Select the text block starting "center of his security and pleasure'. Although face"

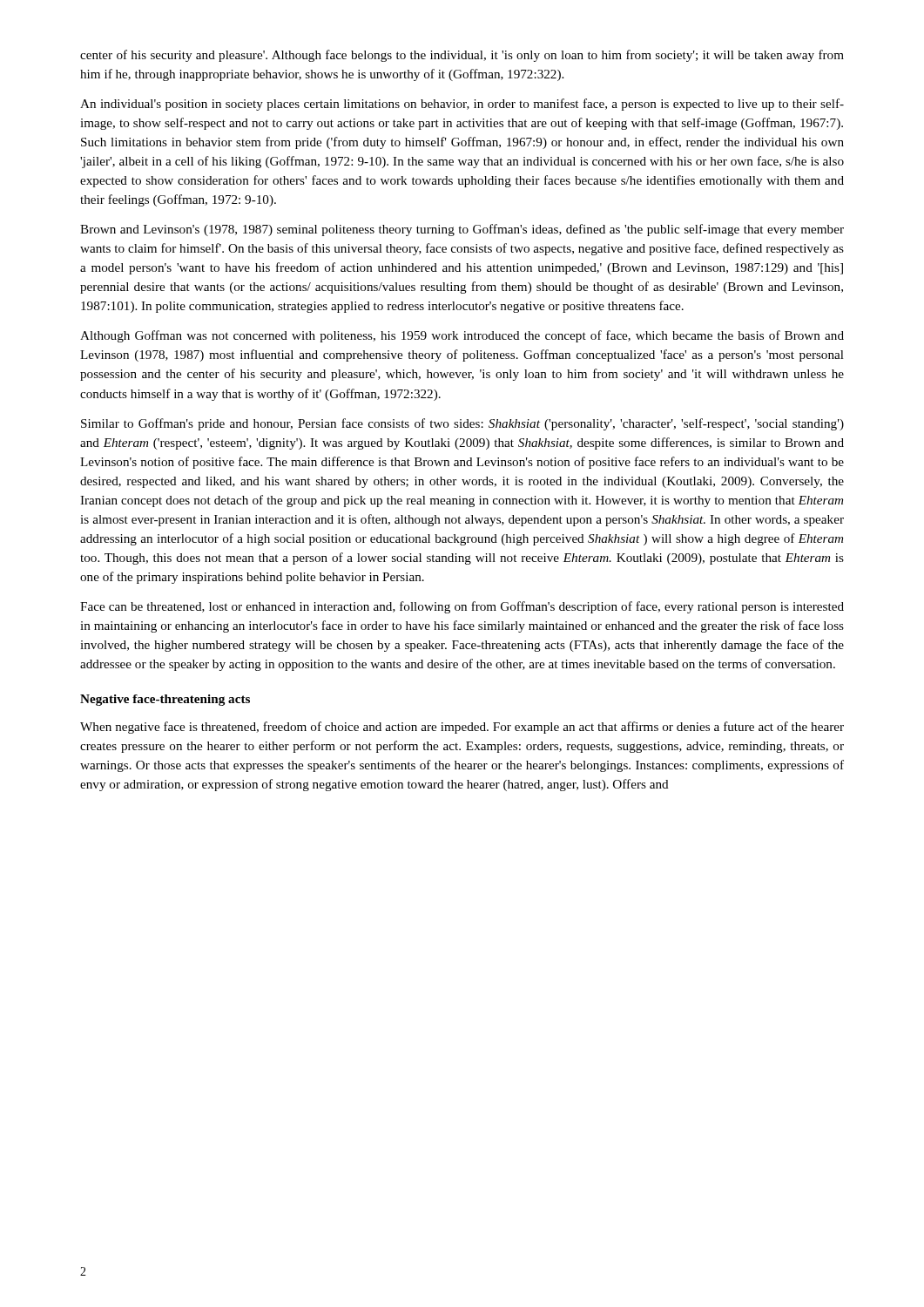coord(462,65)
